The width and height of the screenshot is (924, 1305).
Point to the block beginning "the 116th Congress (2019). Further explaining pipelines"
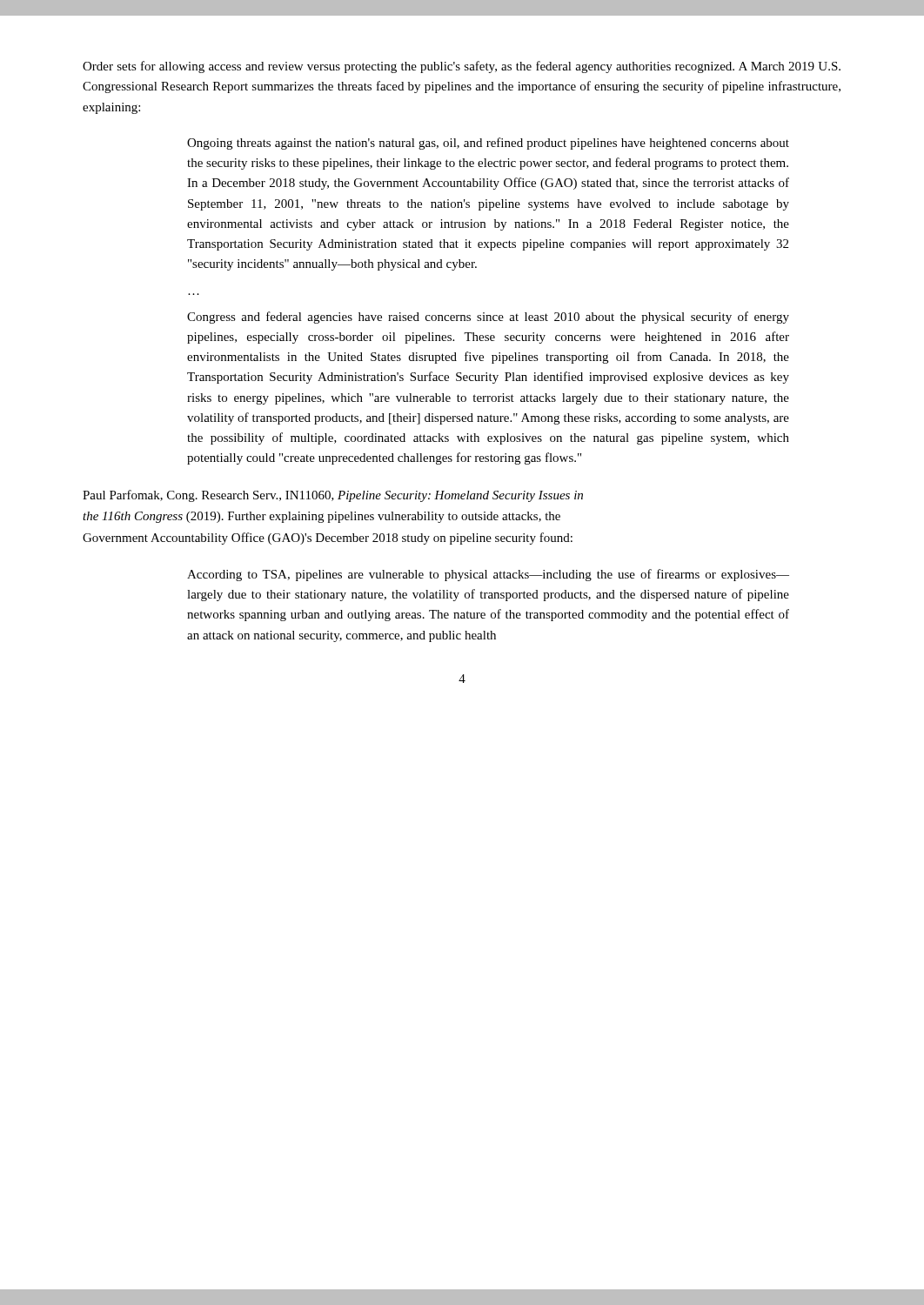pyautogui.click(x=322, y=516)
